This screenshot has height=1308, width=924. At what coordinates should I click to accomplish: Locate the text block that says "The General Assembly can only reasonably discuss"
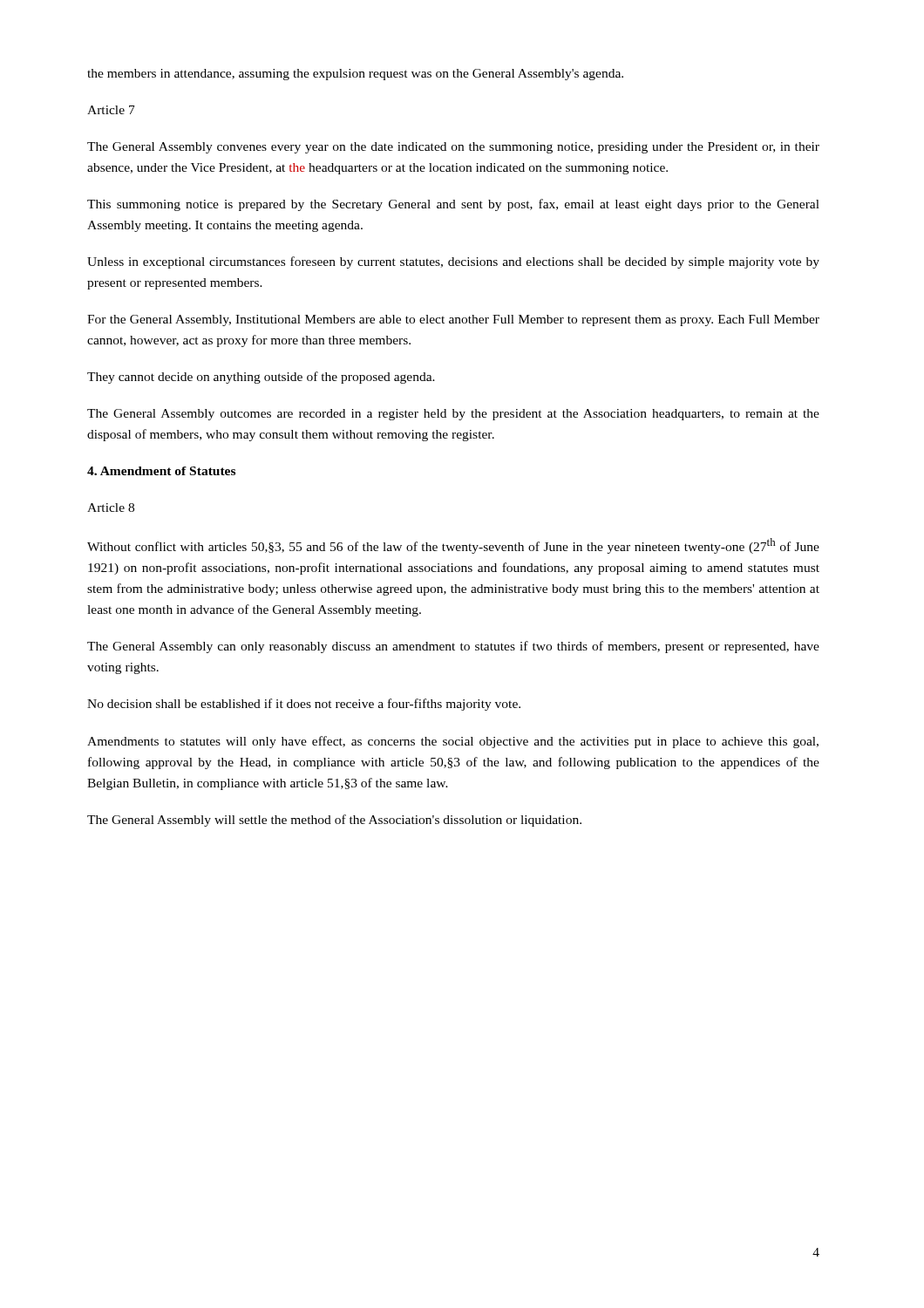[x=453, y=657]
